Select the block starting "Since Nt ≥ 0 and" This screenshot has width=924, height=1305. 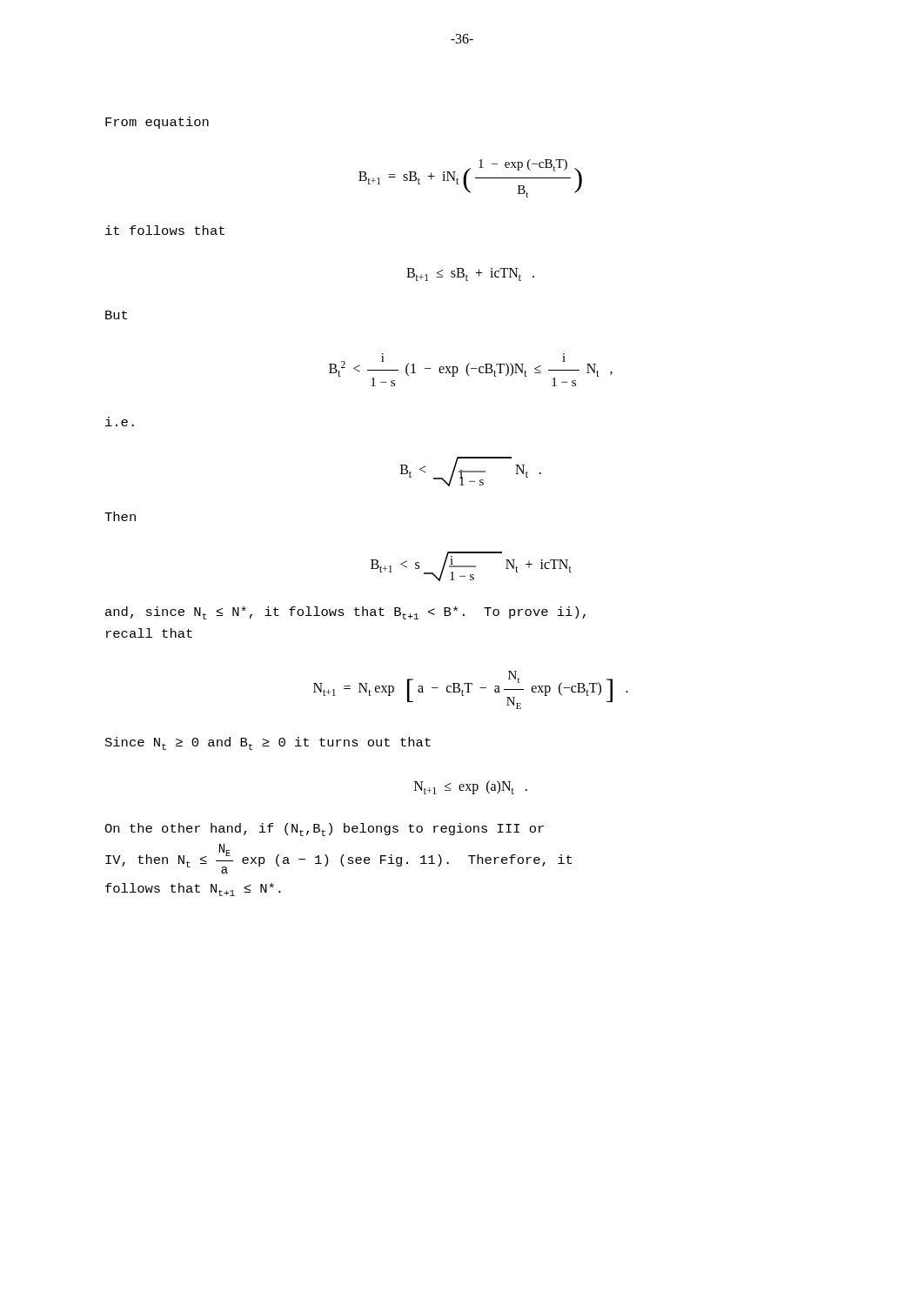tap(268, 744)
